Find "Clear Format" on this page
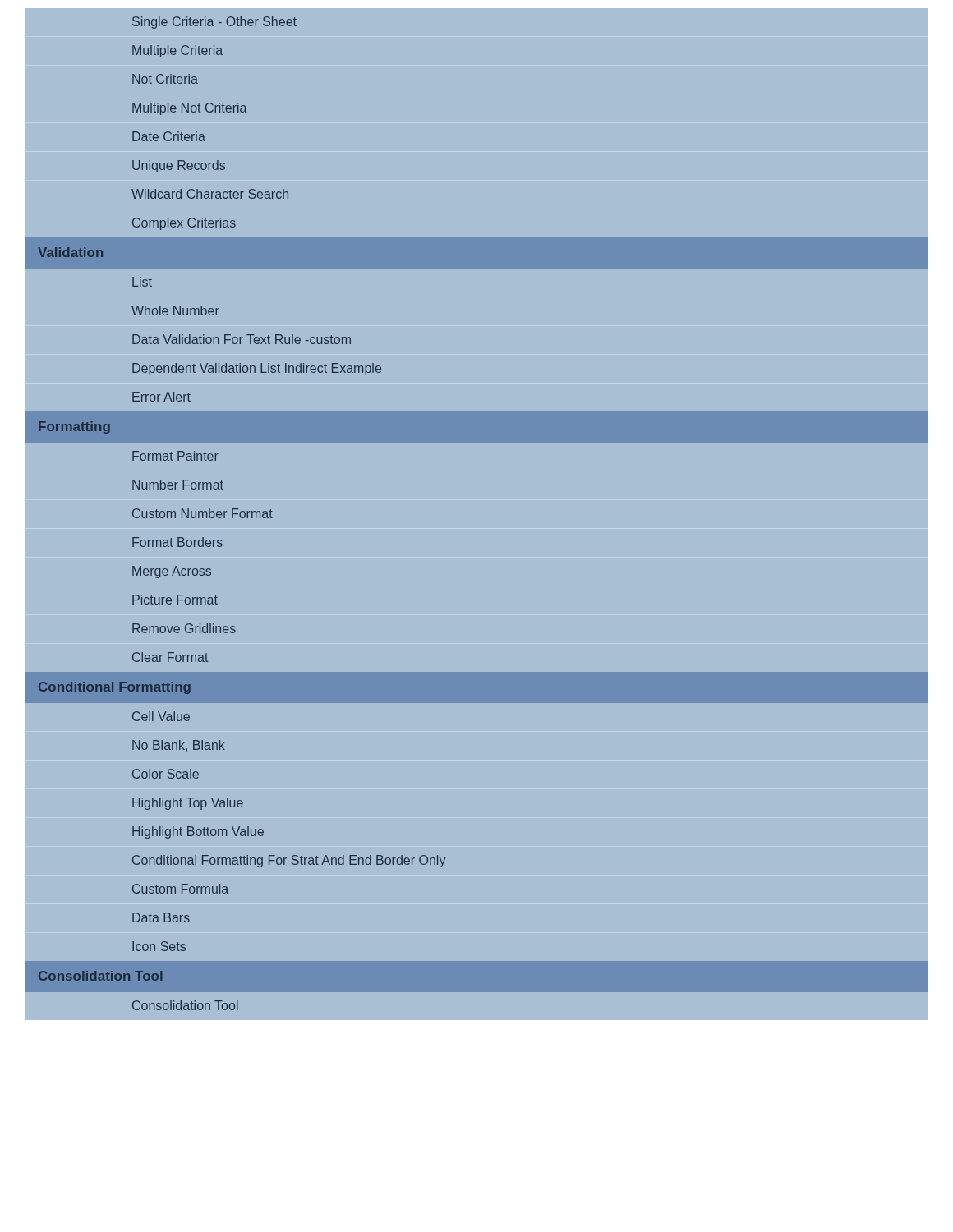The image size is (953, 1232). pyautogui.click(x=170, y=657)
